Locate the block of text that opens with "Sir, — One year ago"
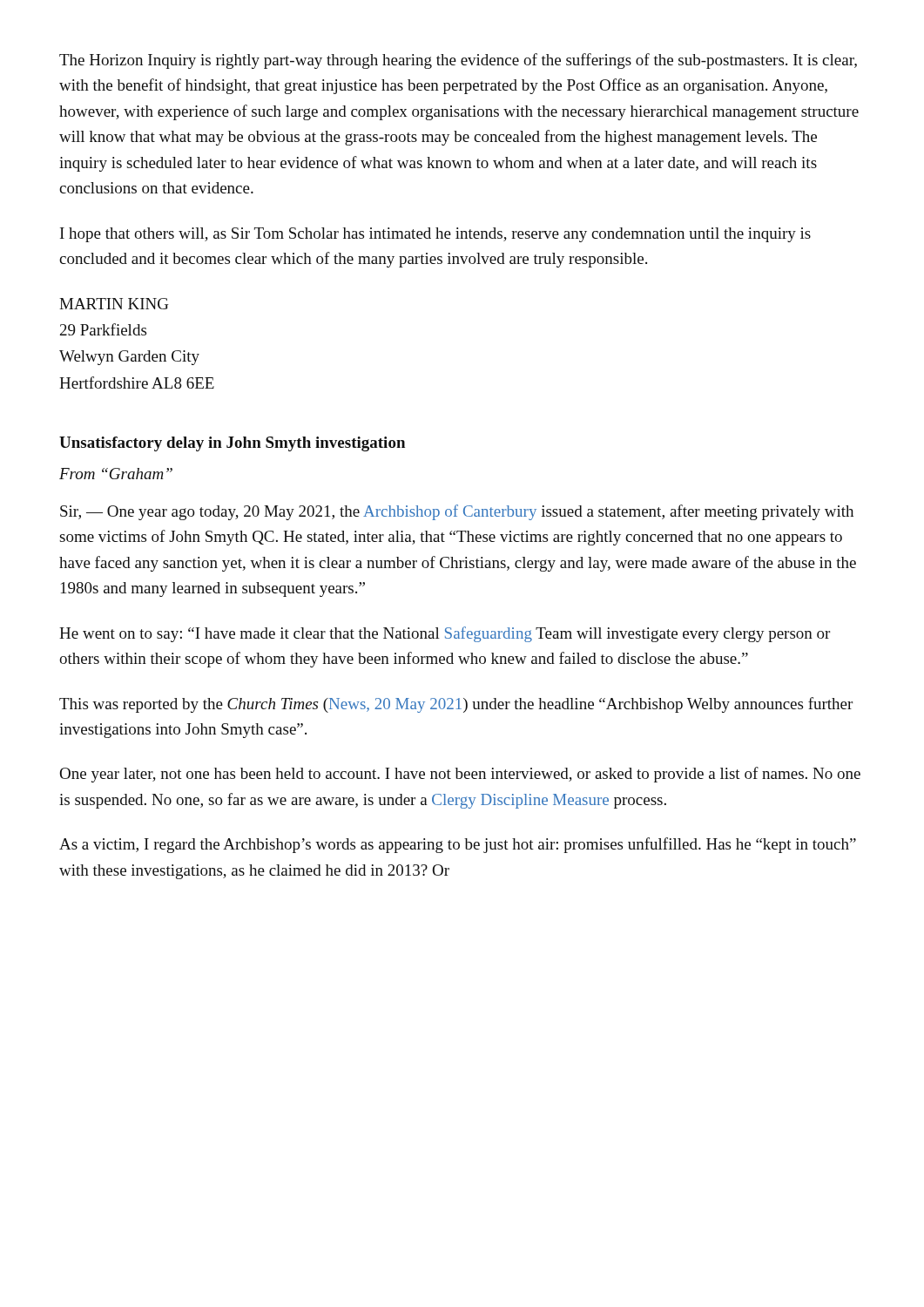924x1307 pixels. point(458,549)
